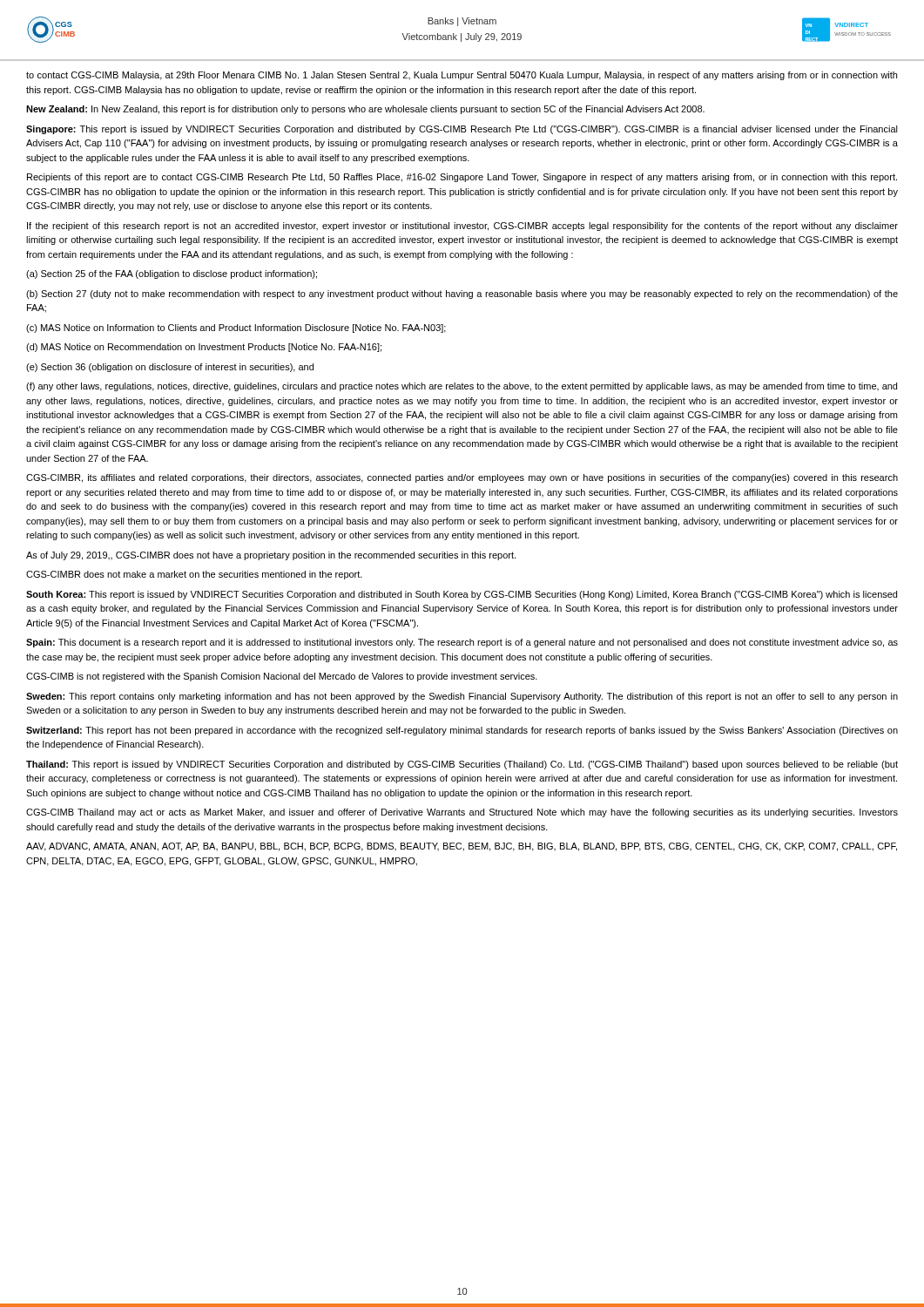Click the passage that begins "Sweden: This report contains"

tap(462, 703)
